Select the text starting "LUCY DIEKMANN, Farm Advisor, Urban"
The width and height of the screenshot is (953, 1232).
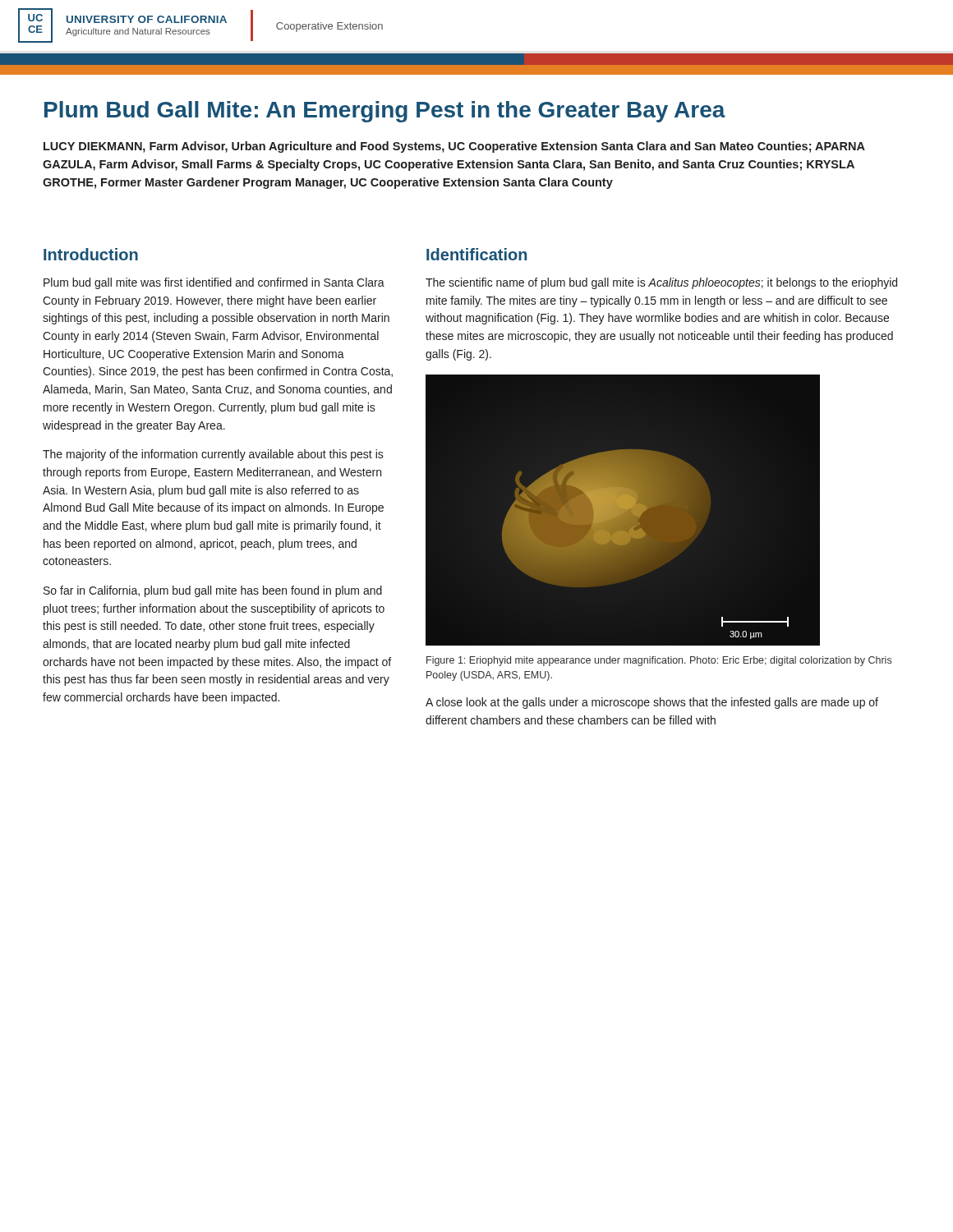click(x=454, y=164)
